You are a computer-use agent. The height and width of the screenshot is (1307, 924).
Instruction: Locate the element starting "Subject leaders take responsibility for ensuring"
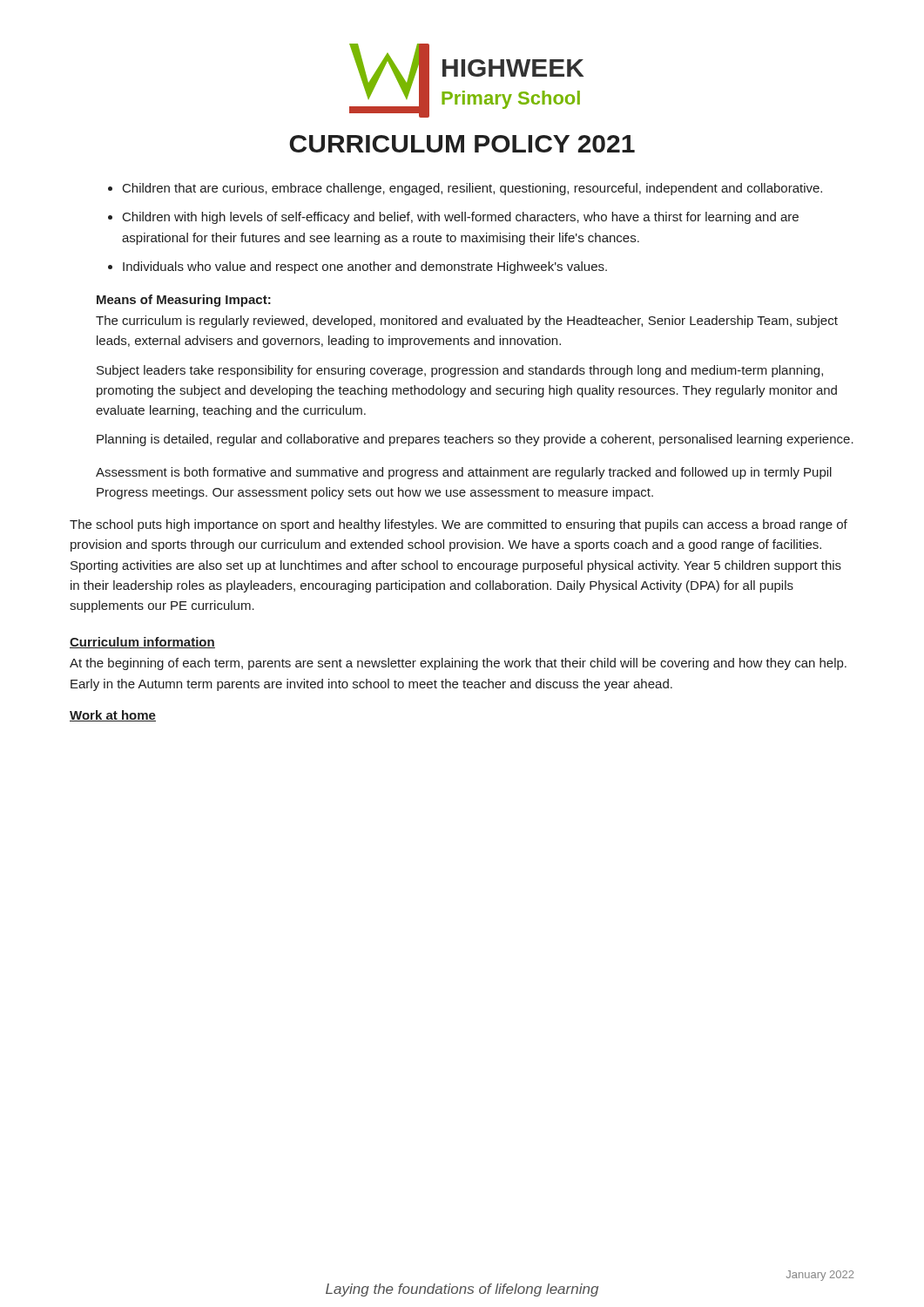(x=467, y=390)
